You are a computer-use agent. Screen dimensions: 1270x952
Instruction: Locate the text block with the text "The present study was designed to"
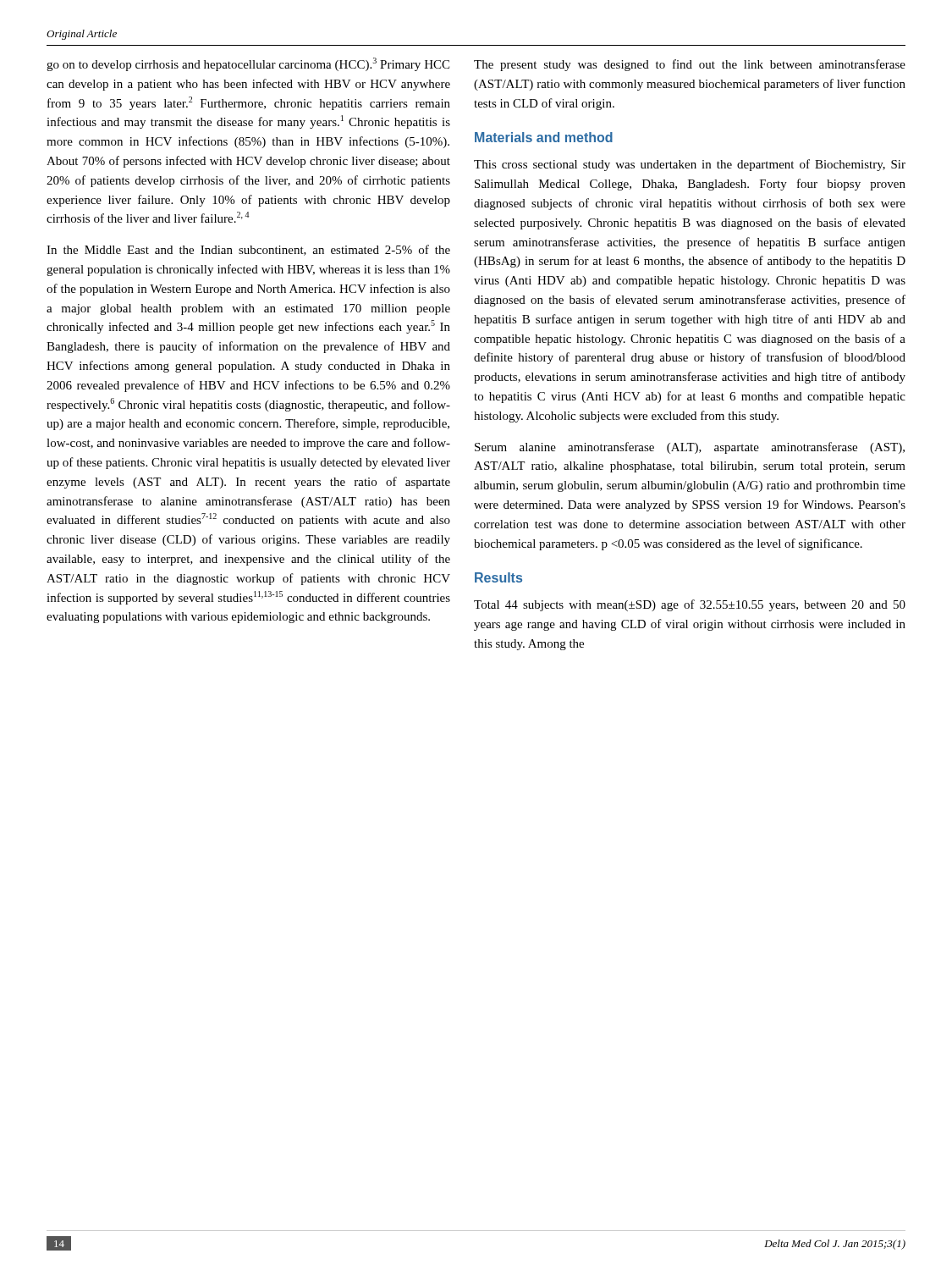[x=690, y=84]
